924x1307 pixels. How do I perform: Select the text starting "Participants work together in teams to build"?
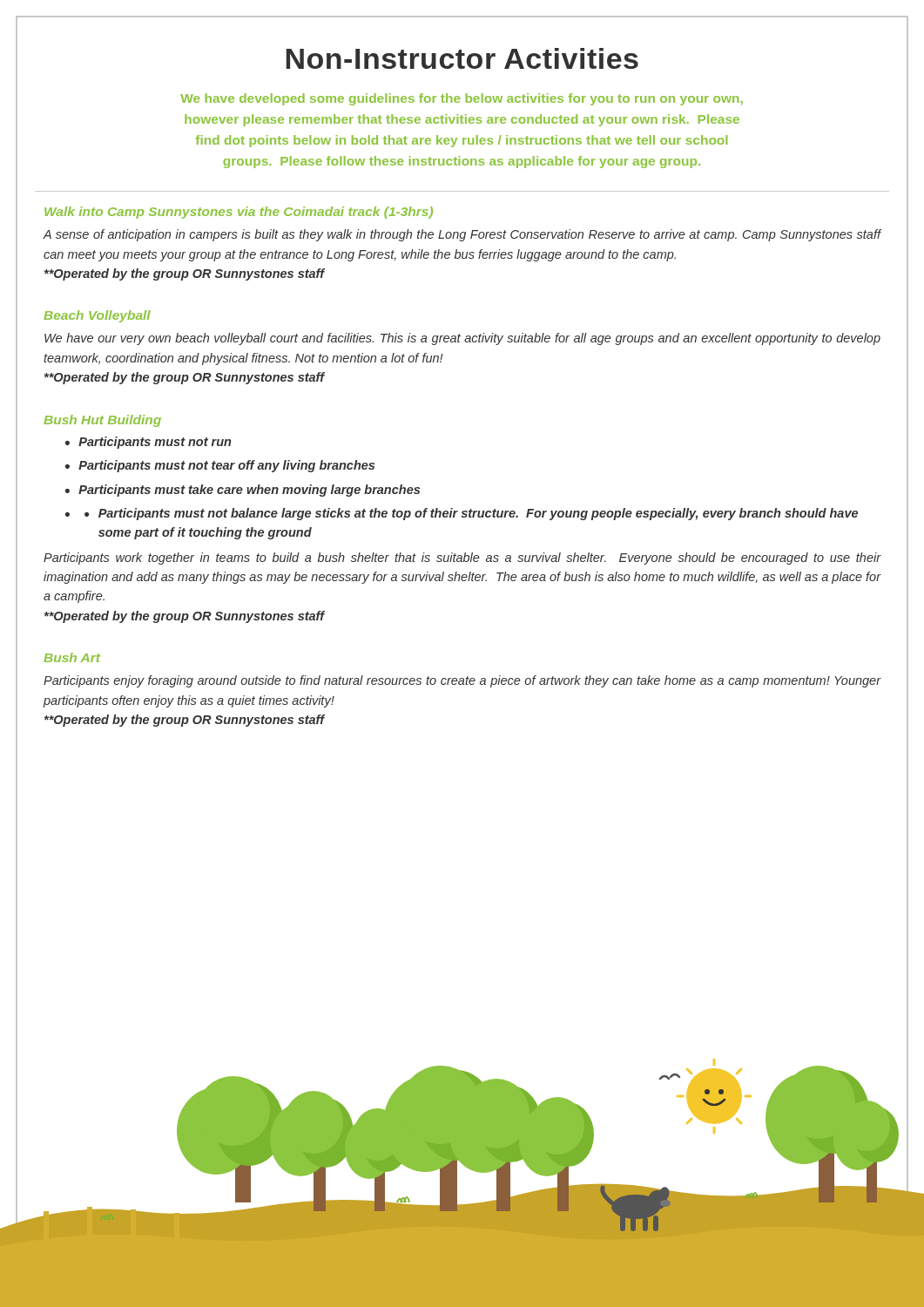[x=462, y=587]
